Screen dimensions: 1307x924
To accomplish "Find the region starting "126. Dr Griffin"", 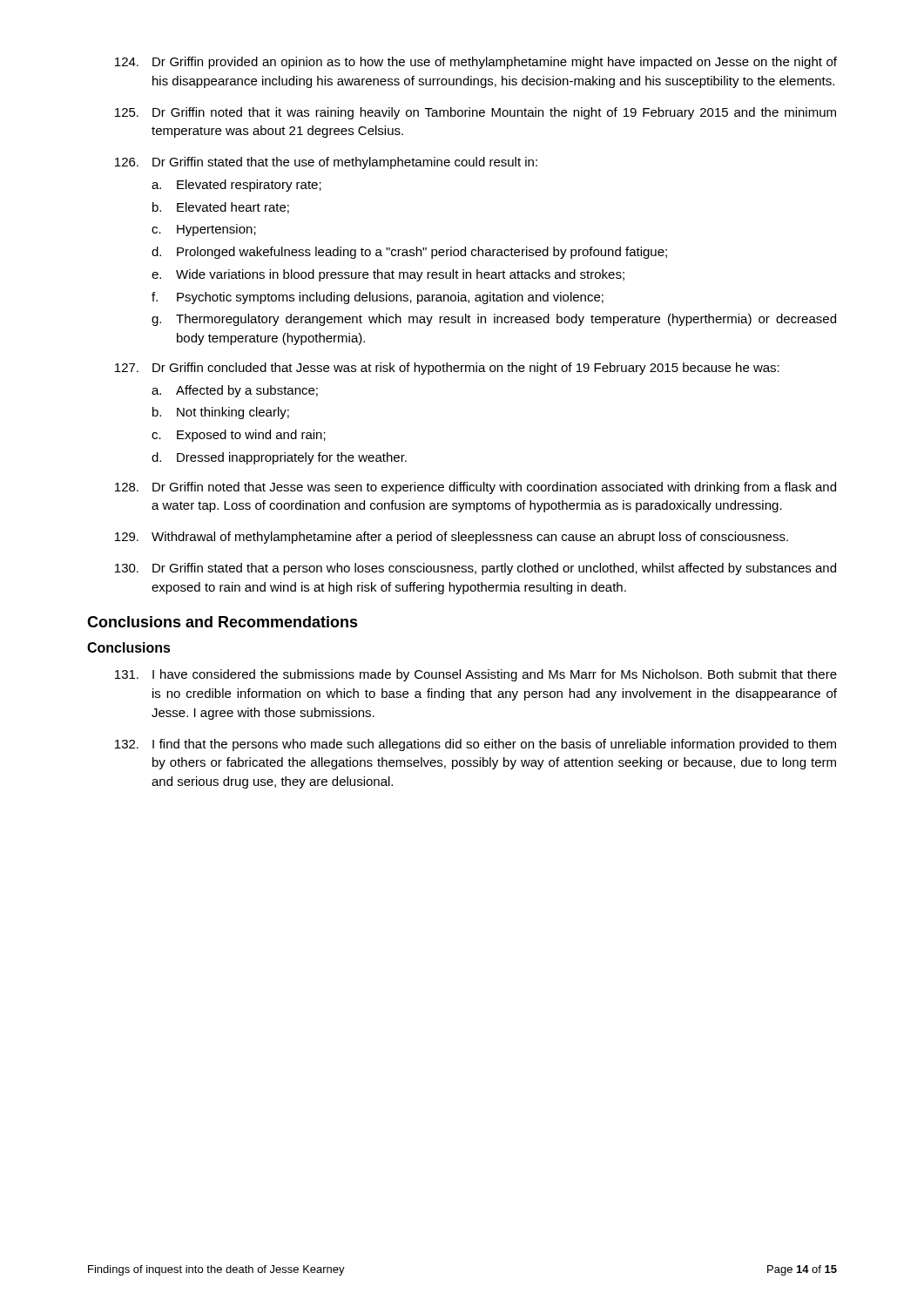I will 462,252.
